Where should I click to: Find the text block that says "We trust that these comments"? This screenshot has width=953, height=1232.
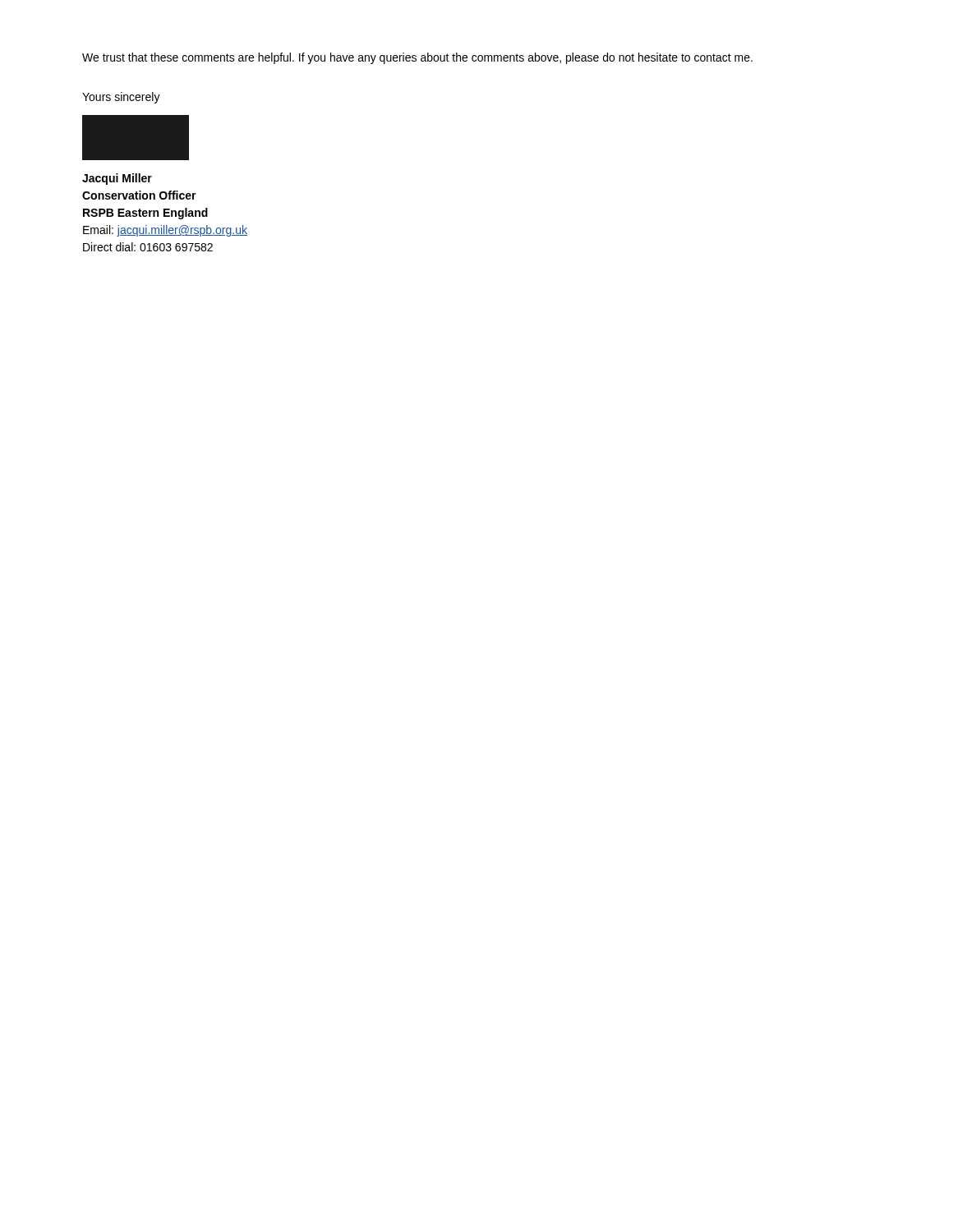tap(418, 57)
